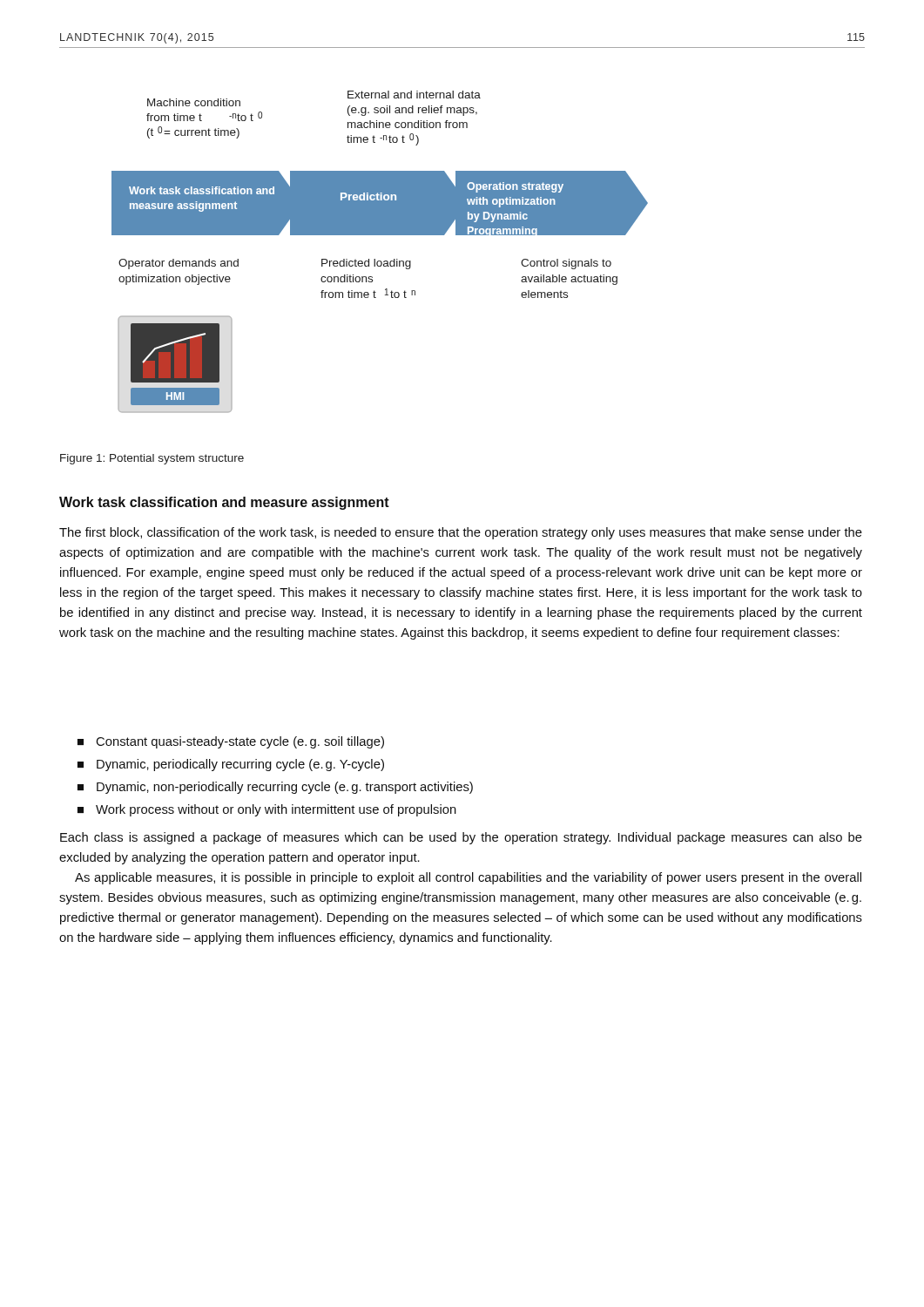Select the section header containing "Work task classification and measure assignment"
924x1307 pixels.
coord(224,502)
